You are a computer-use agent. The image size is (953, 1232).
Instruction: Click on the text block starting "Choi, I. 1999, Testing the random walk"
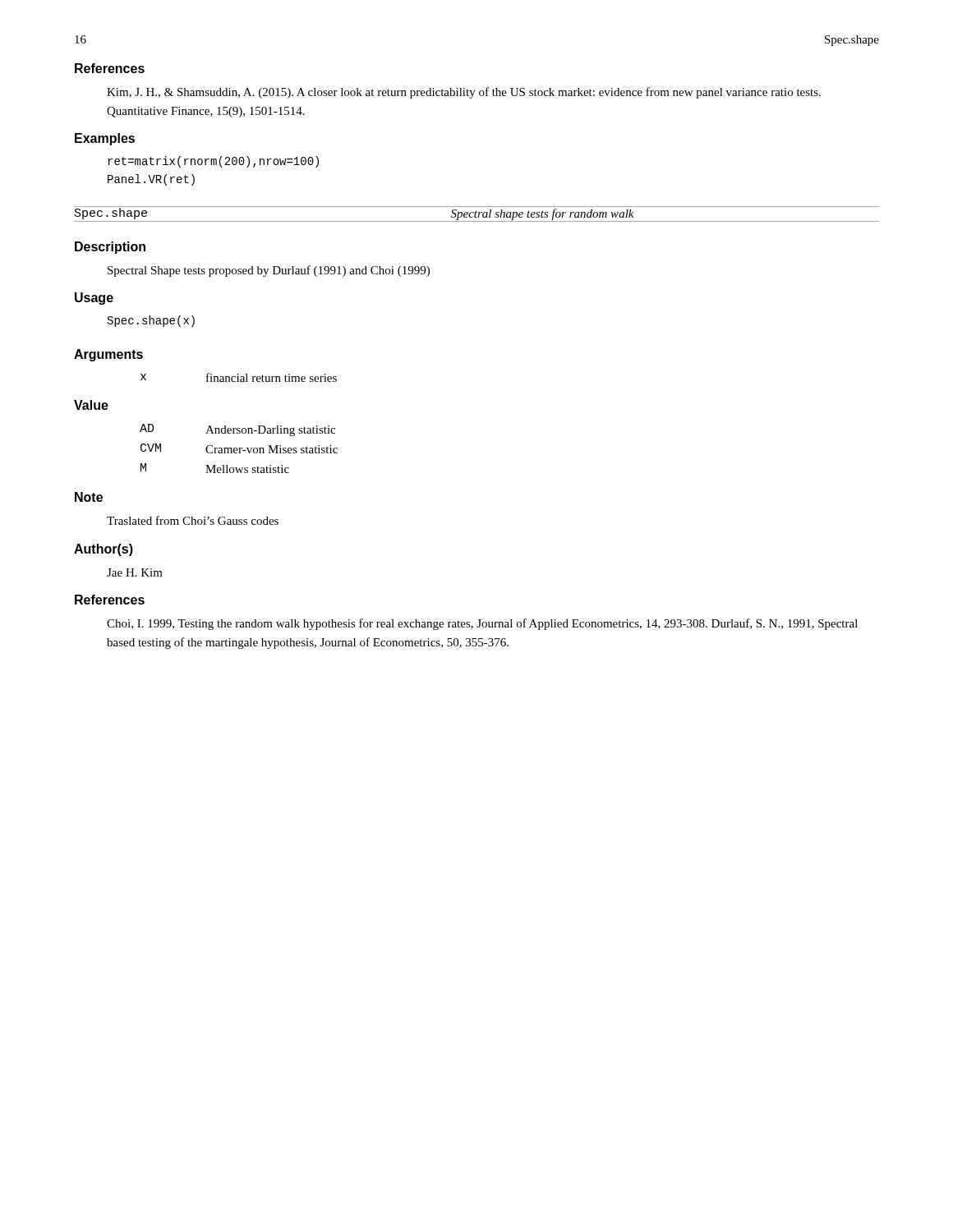coord(482,633)
